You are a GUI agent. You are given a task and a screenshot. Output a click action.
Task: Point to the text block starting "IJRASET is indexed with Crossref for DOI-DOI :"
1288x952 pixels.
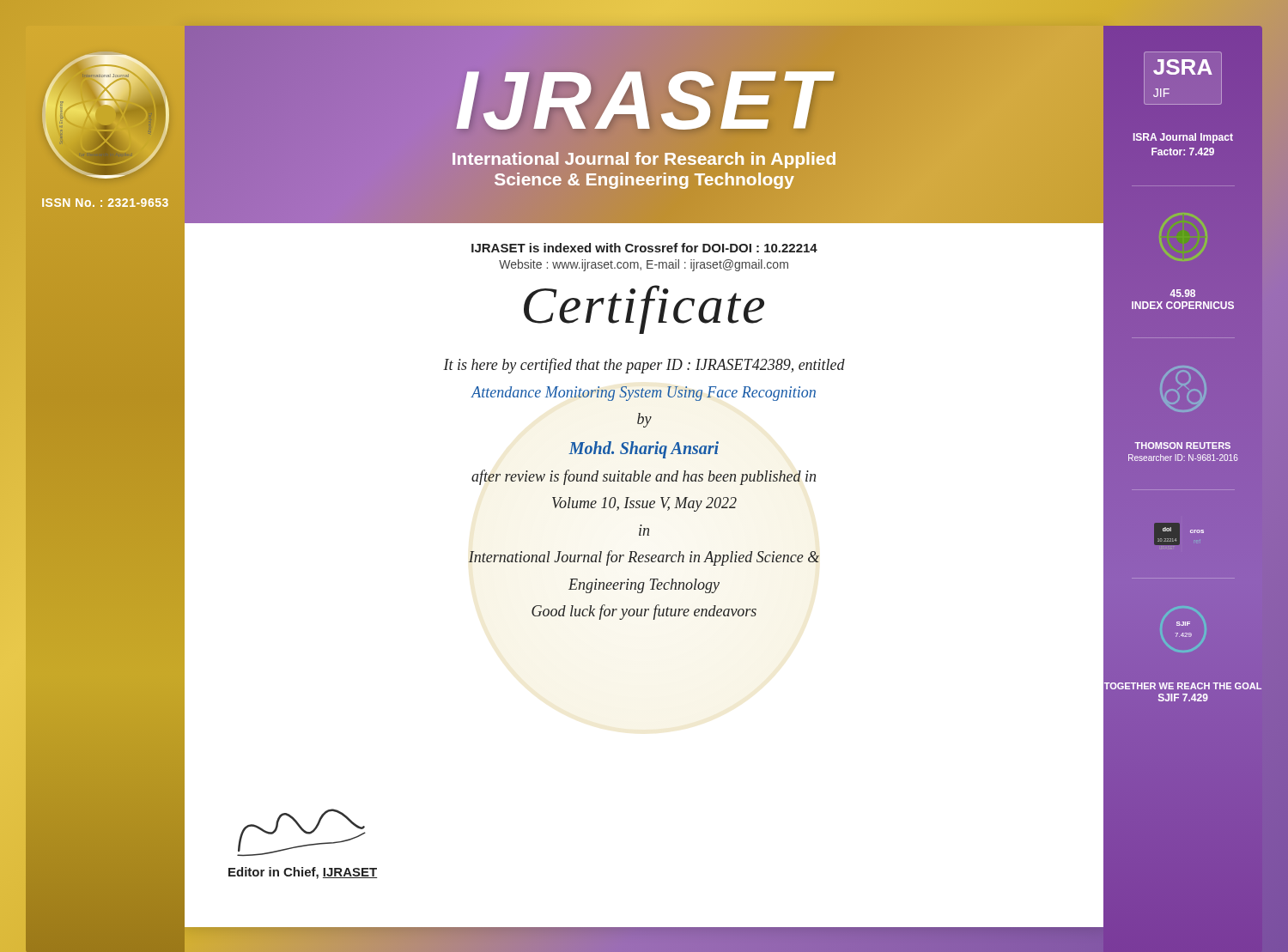pos(644,248)
